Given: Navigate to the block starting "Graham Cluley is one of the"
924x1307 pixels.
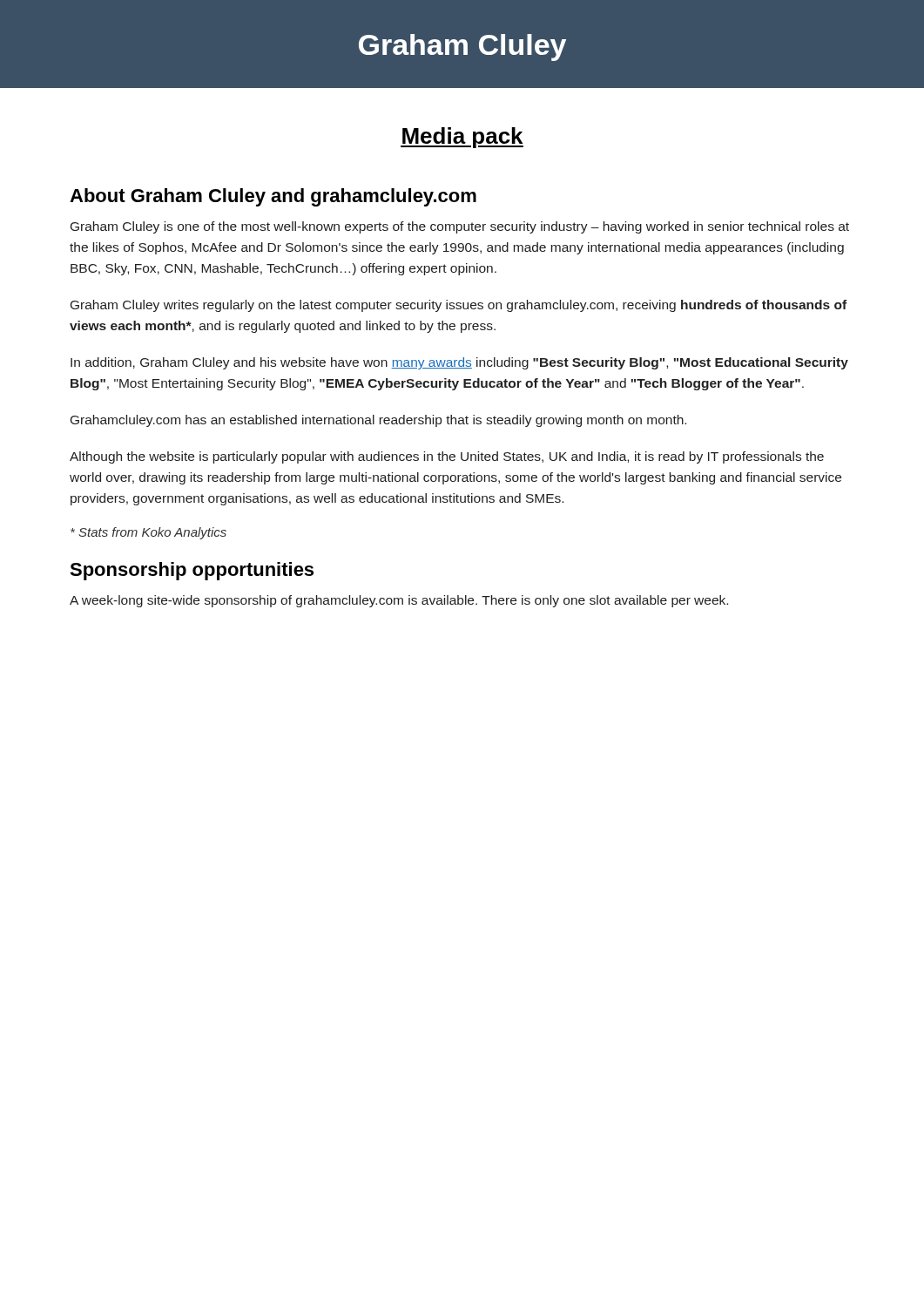Looking at the screenshot, I should 459,247.
